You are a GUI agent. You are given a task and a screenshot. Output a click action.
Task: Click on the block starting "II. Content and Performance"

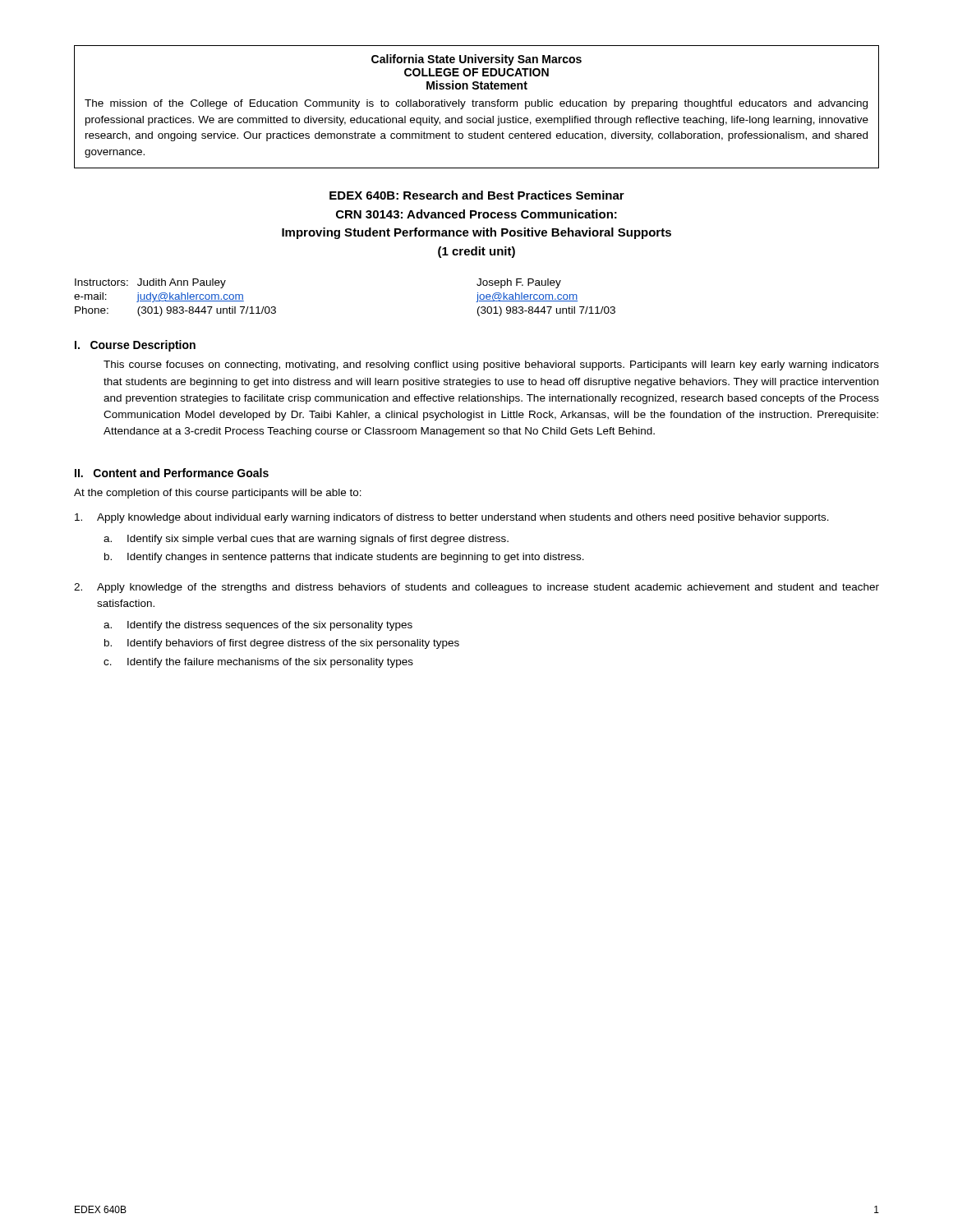(x=171, y=473)
